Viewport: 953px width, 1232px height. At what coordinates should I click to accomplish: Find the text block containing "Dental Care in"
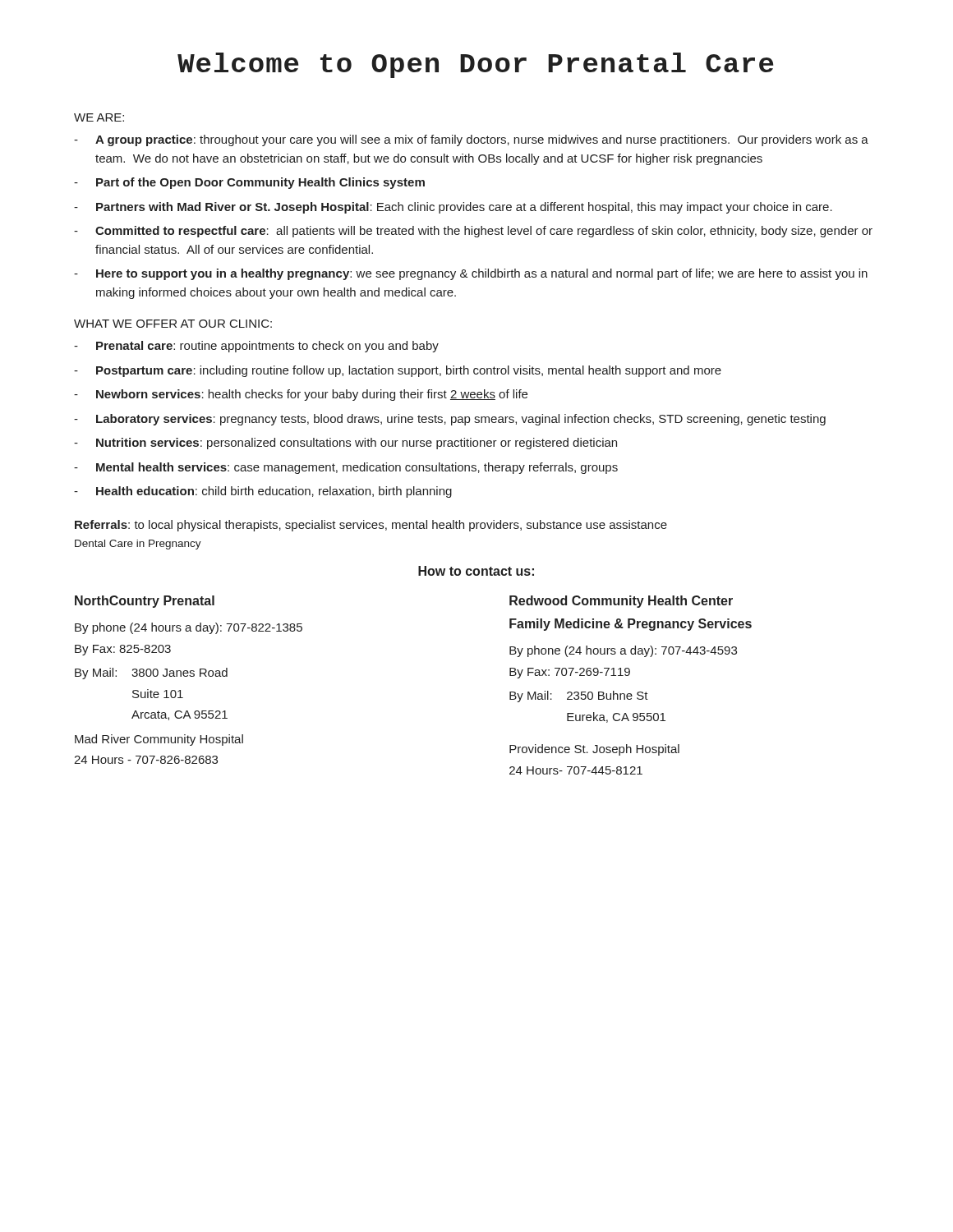(x=137, y=543)
